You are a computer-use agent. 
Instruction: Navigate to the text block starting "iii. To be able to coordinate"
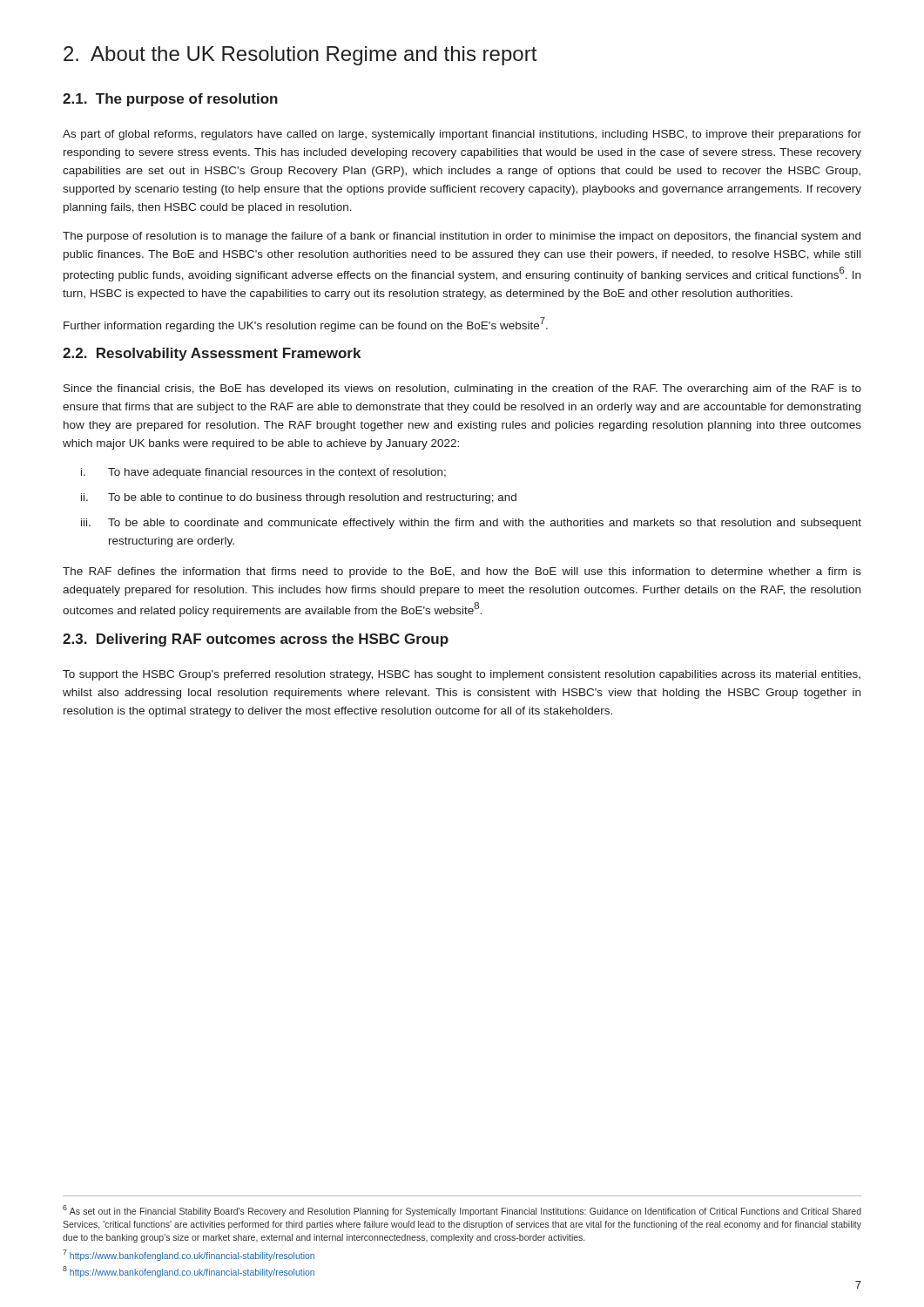tap(471, 532)
